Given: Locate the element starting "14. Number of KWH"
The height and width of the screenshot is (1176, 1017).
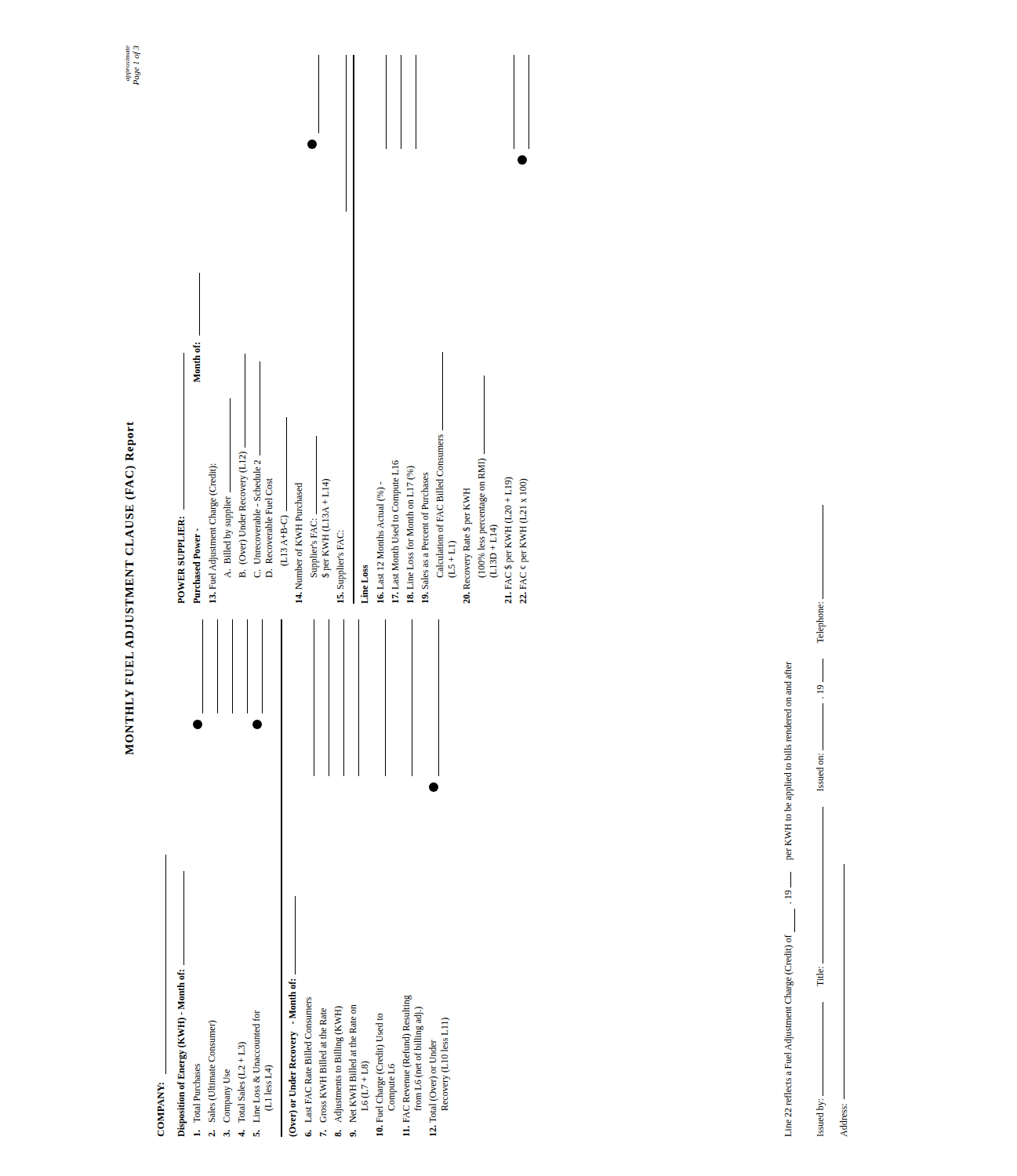Looking at the screenshot, I should [x=319, y=94].
